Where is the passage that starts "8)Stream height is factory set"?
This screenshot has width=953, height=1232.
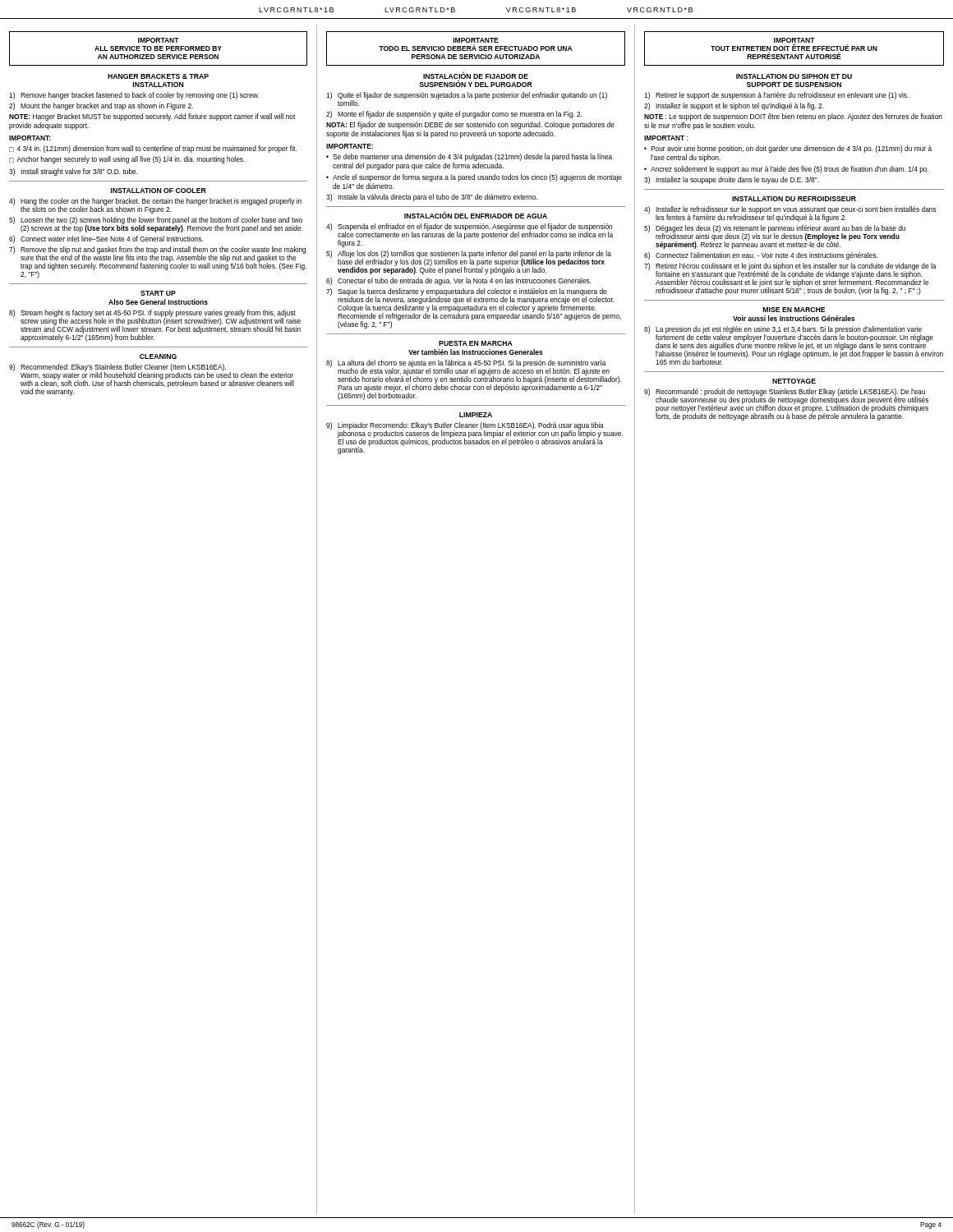pyautogui.click(x=158, y=325)
